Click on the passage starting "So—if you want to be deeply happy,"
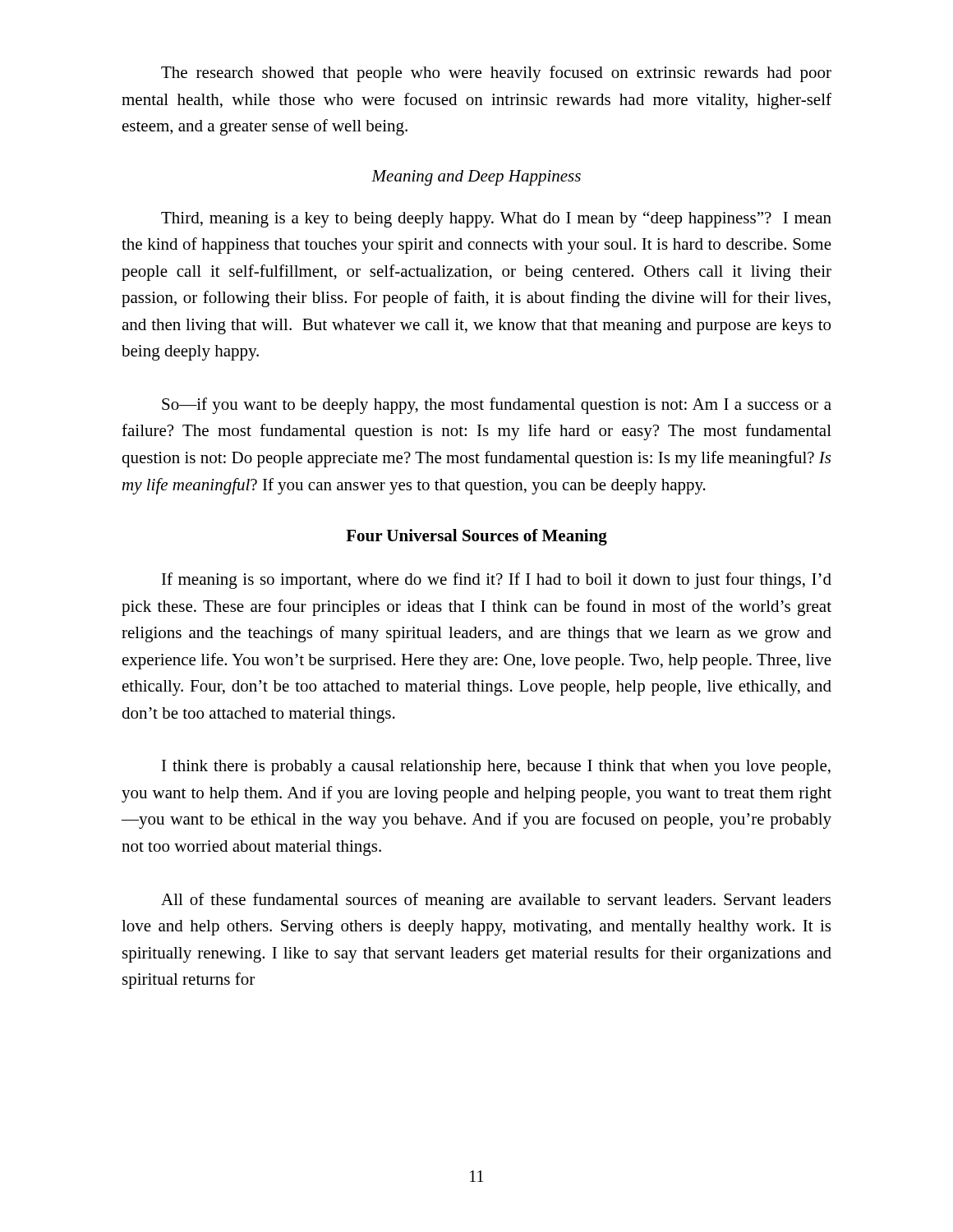Screen dimensions: 1232x953 click(476, 444)
